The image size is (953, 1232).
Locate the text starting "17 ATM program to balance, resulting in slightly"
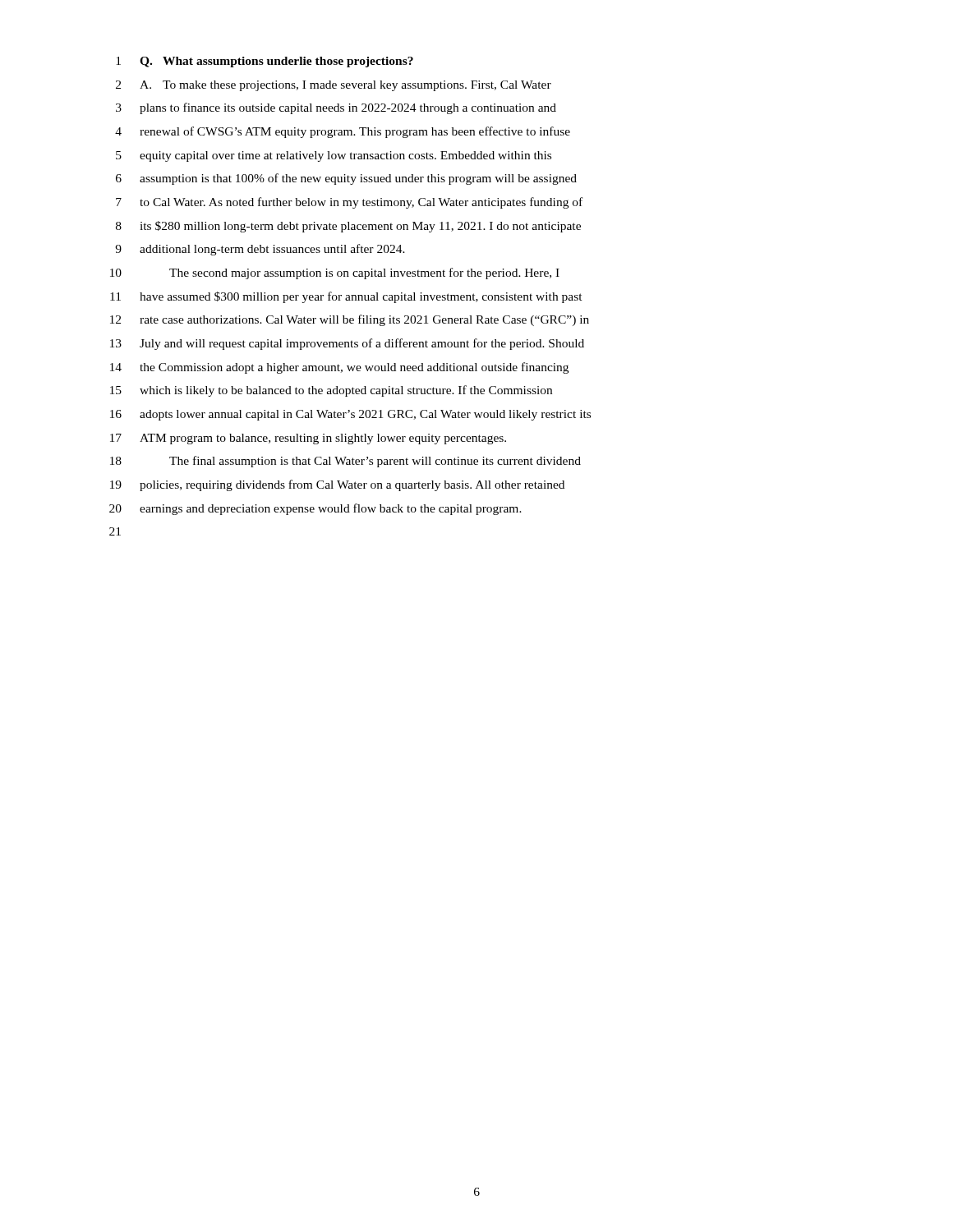point(476,438)
